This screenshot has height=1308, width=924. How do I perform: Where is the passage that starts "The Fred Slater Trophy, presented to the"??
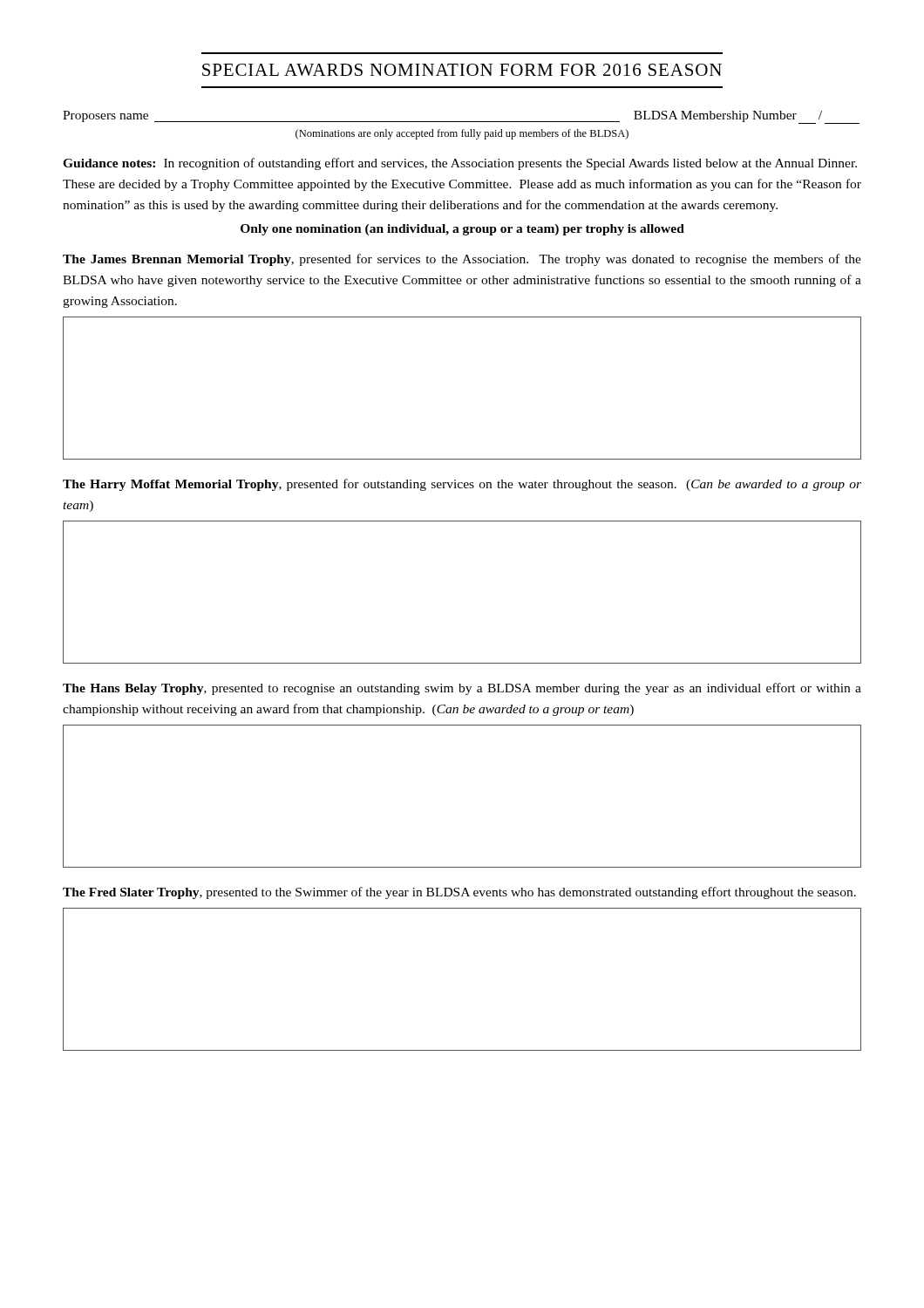click(x=459, y=893)
